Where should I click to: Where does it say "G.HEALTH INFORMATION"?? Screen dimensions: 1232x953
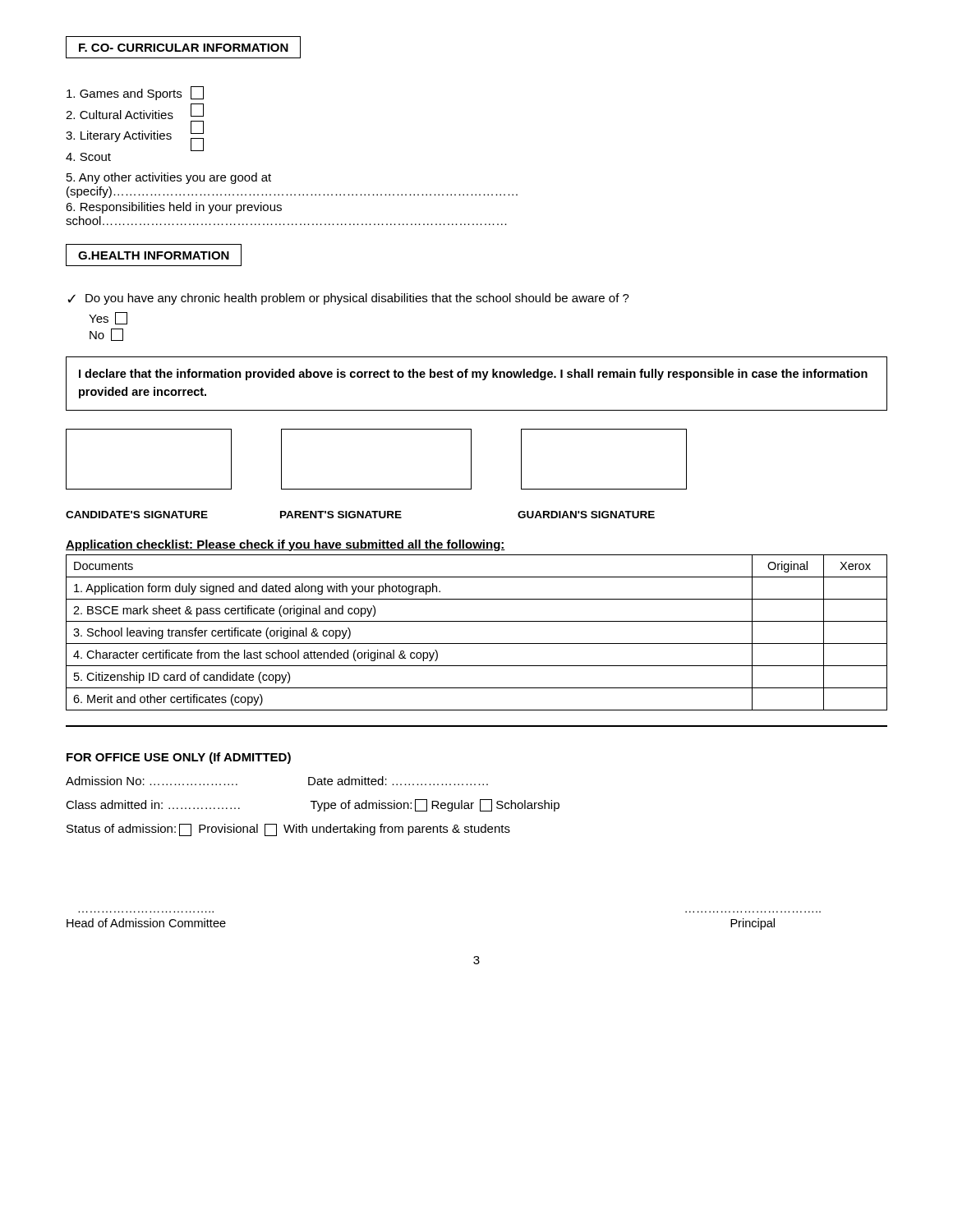[154, 255]
